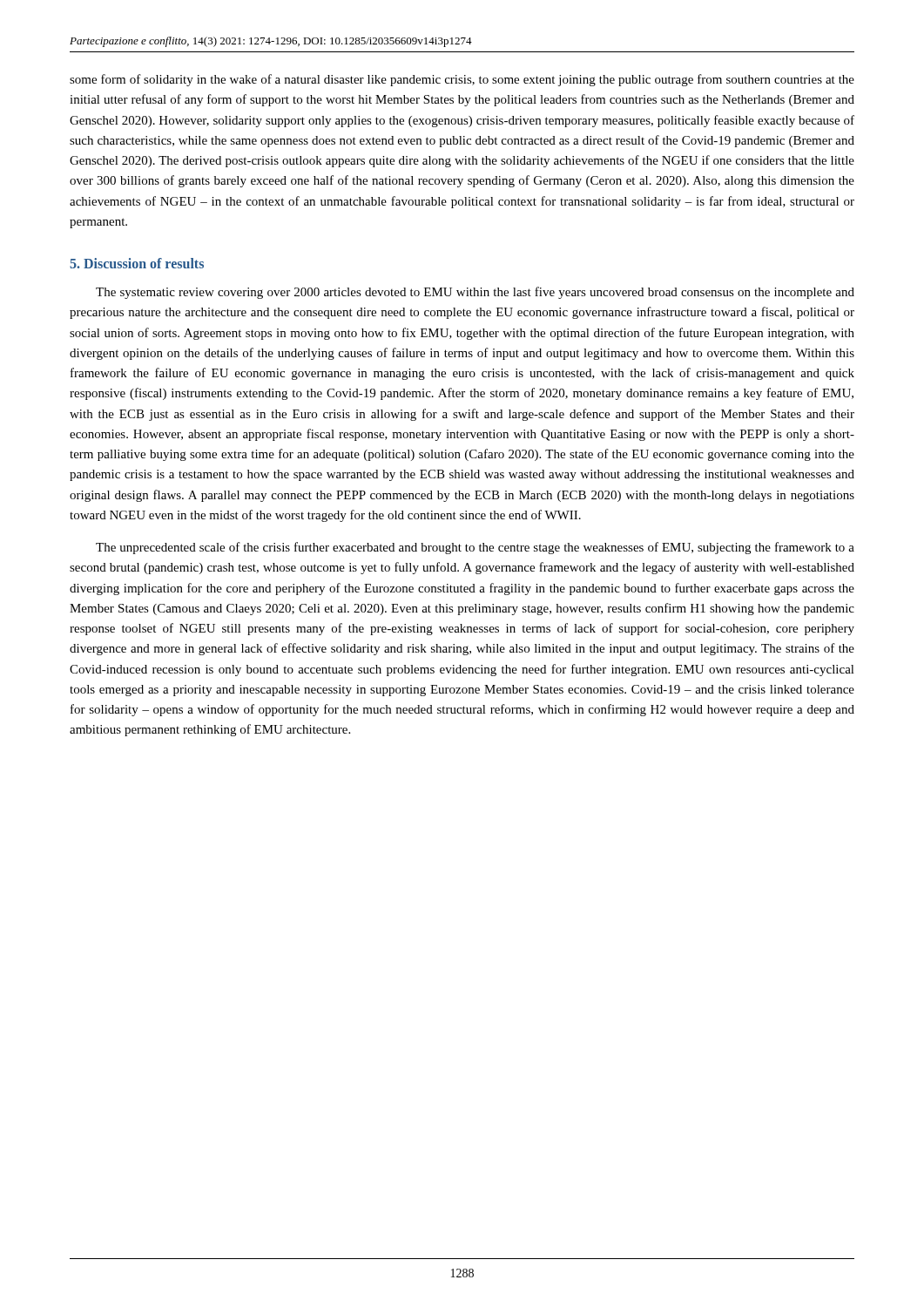Image resolution: width=924 pixels, height=1307 pixels.
Task: Locate the text "5. Discussion of results"
Action: (137, 263)
